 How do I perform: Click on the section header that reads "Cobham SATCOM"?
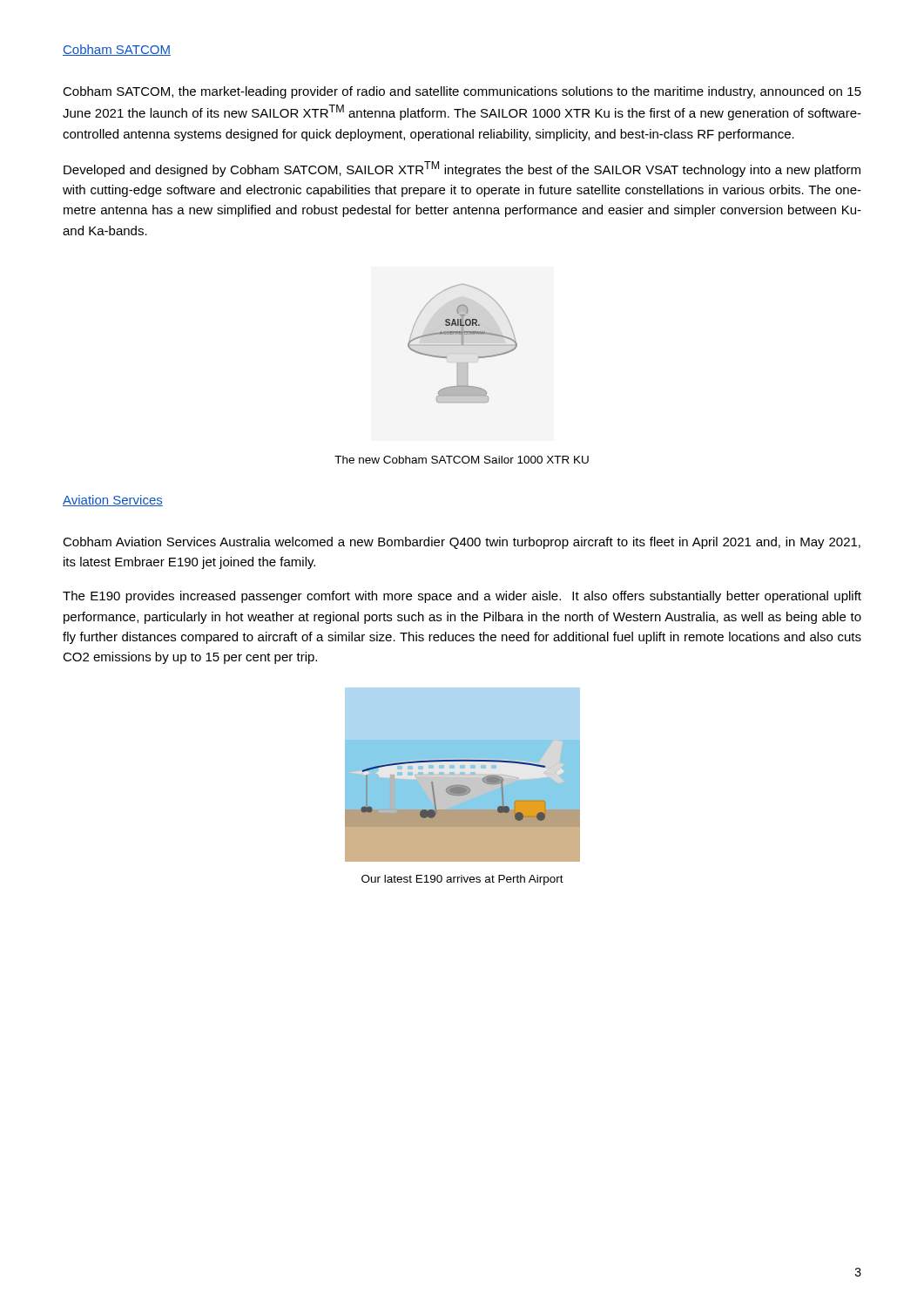coord(117,49)
